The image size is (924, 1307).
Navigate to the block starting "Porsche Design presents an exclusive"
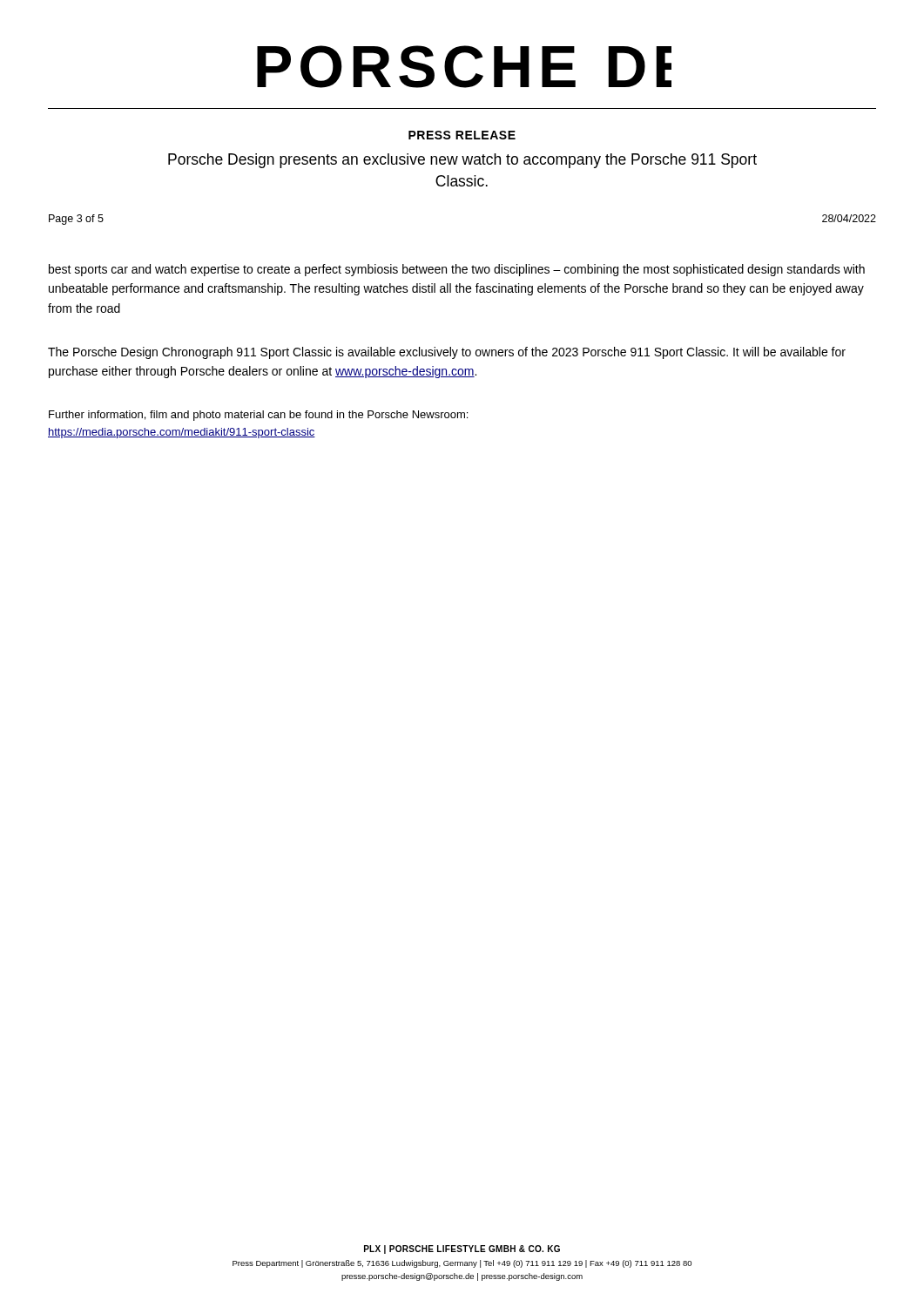pyautogui.click(x=462, y=170)
